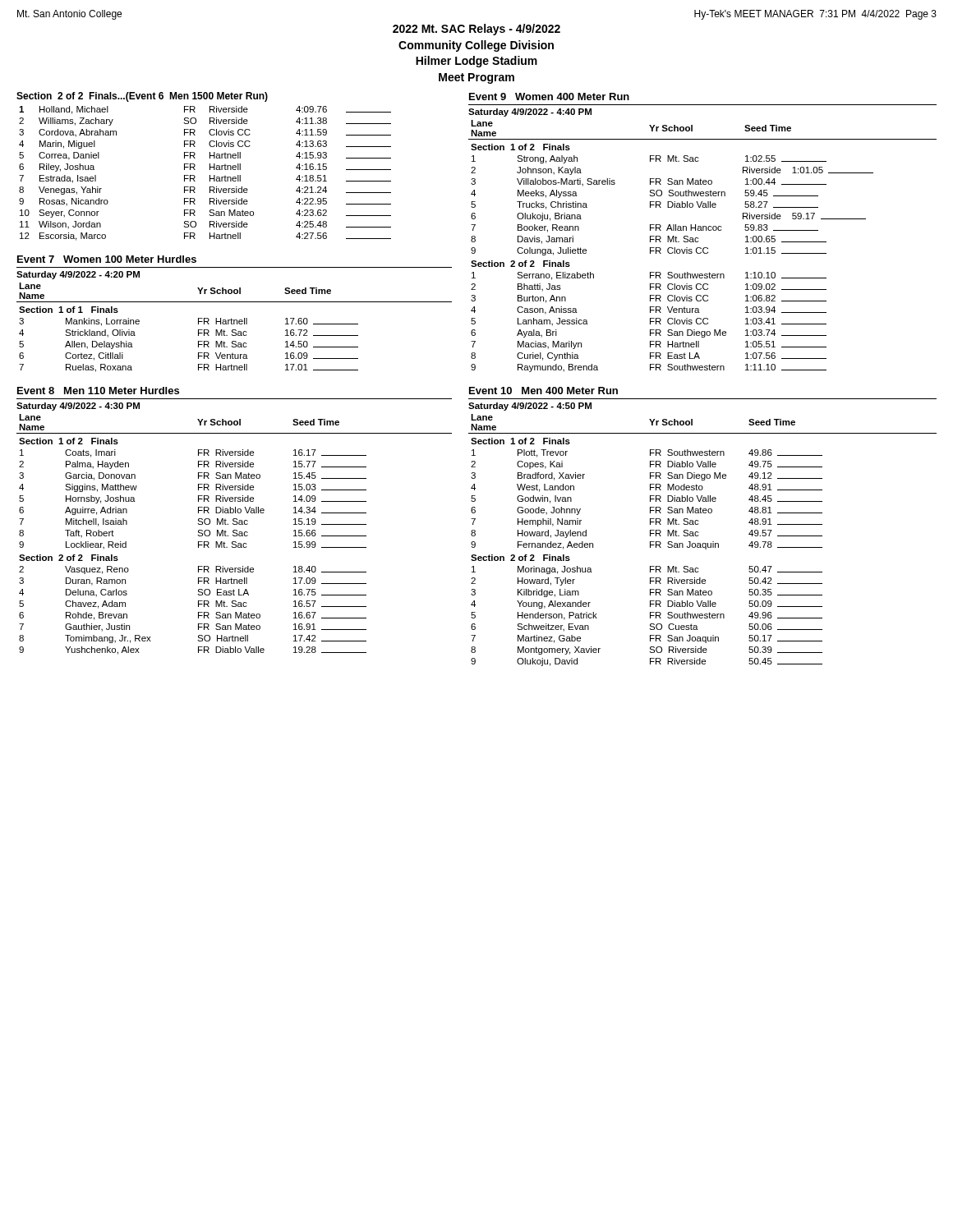Navigate to the passage starting "Section 2 of 2 Finals...(Event 6 Men 1500"
This screenshot has height=1232, width=953.
[142, 96]
